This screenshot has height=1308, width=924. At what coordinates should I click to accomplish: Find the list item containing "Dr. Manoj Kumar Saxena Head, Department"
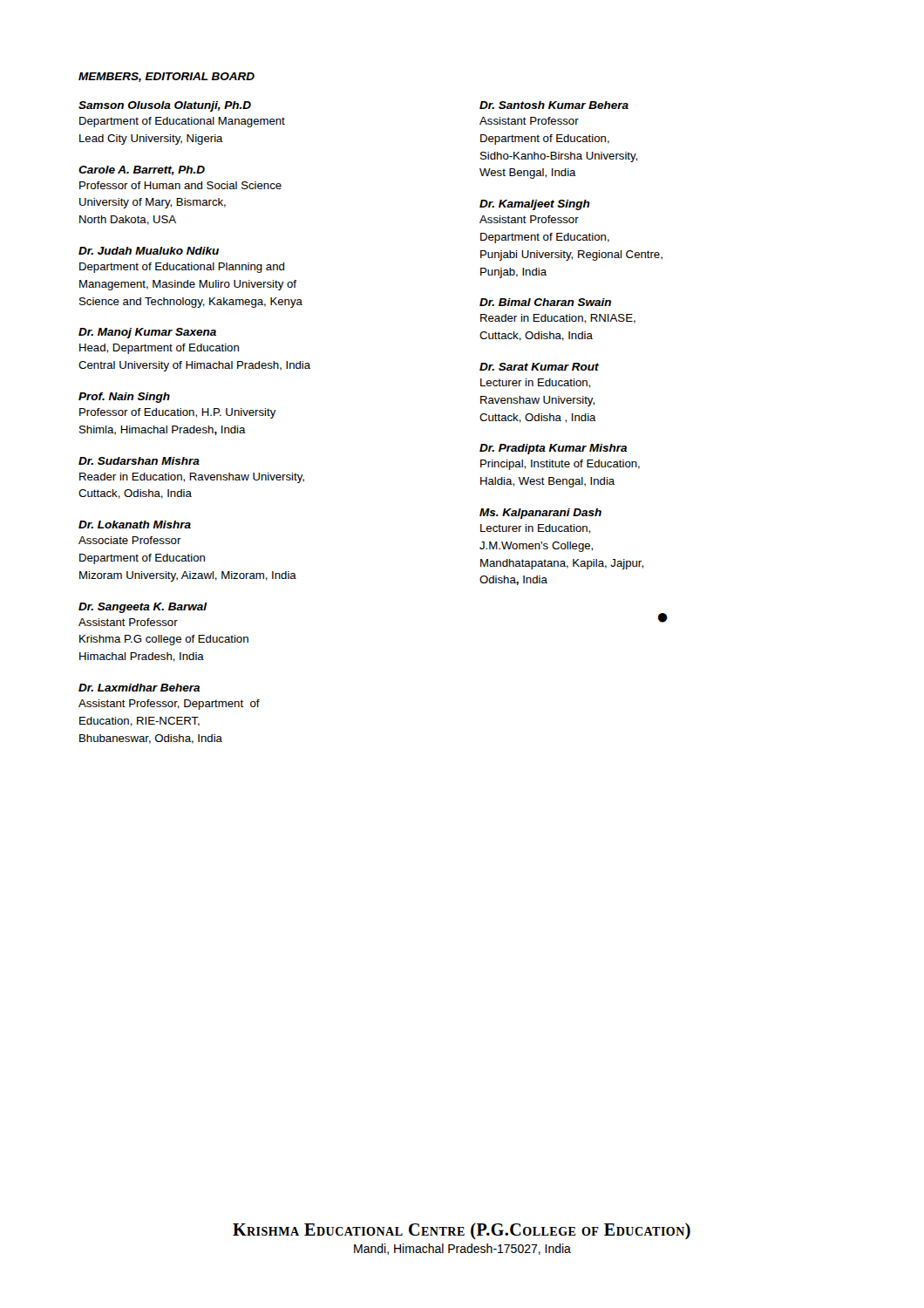pyautogui.click(x=261, y=350)
